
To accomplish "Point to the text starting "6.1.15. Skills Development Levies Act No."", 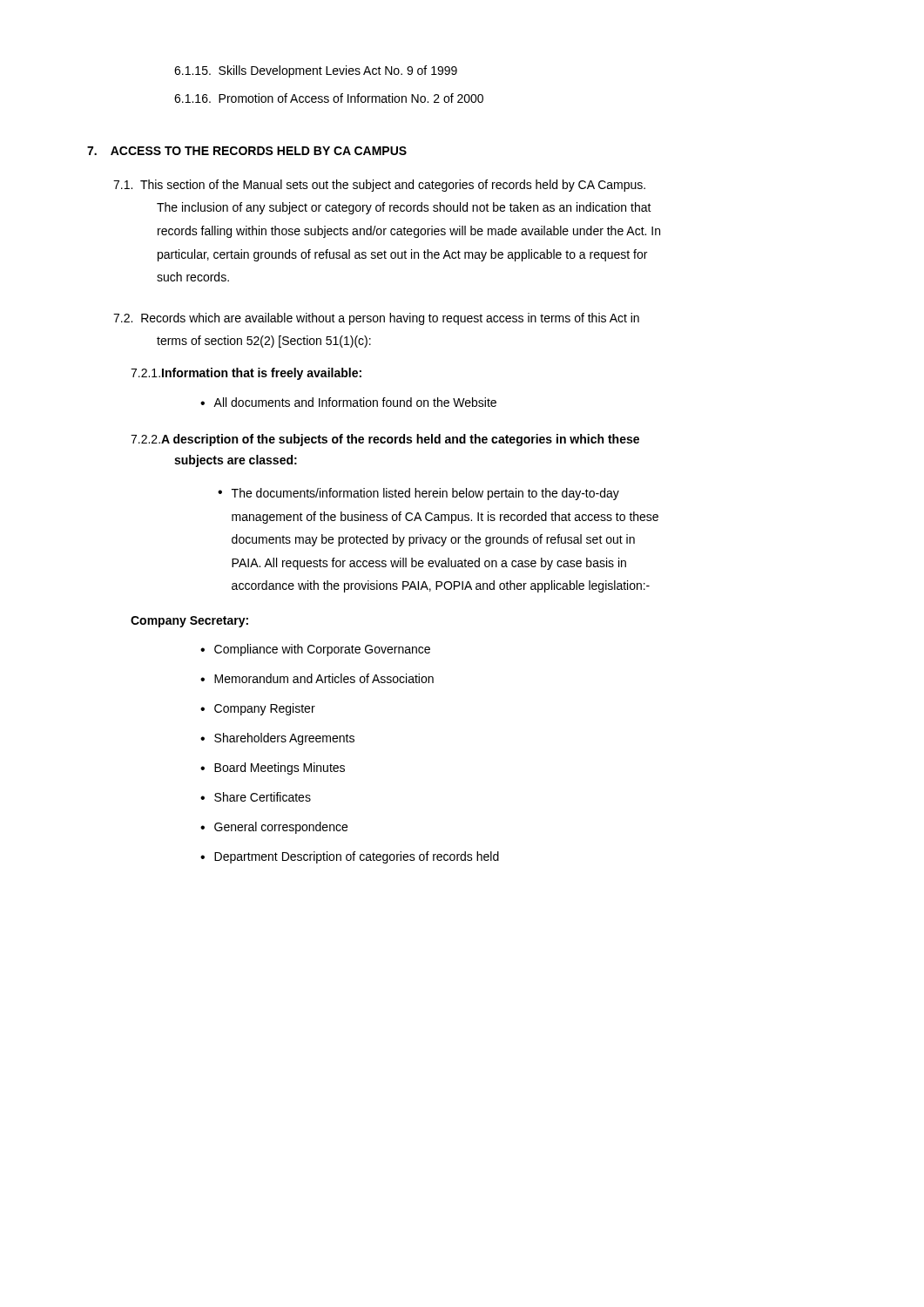I will (x=316, y=71).
